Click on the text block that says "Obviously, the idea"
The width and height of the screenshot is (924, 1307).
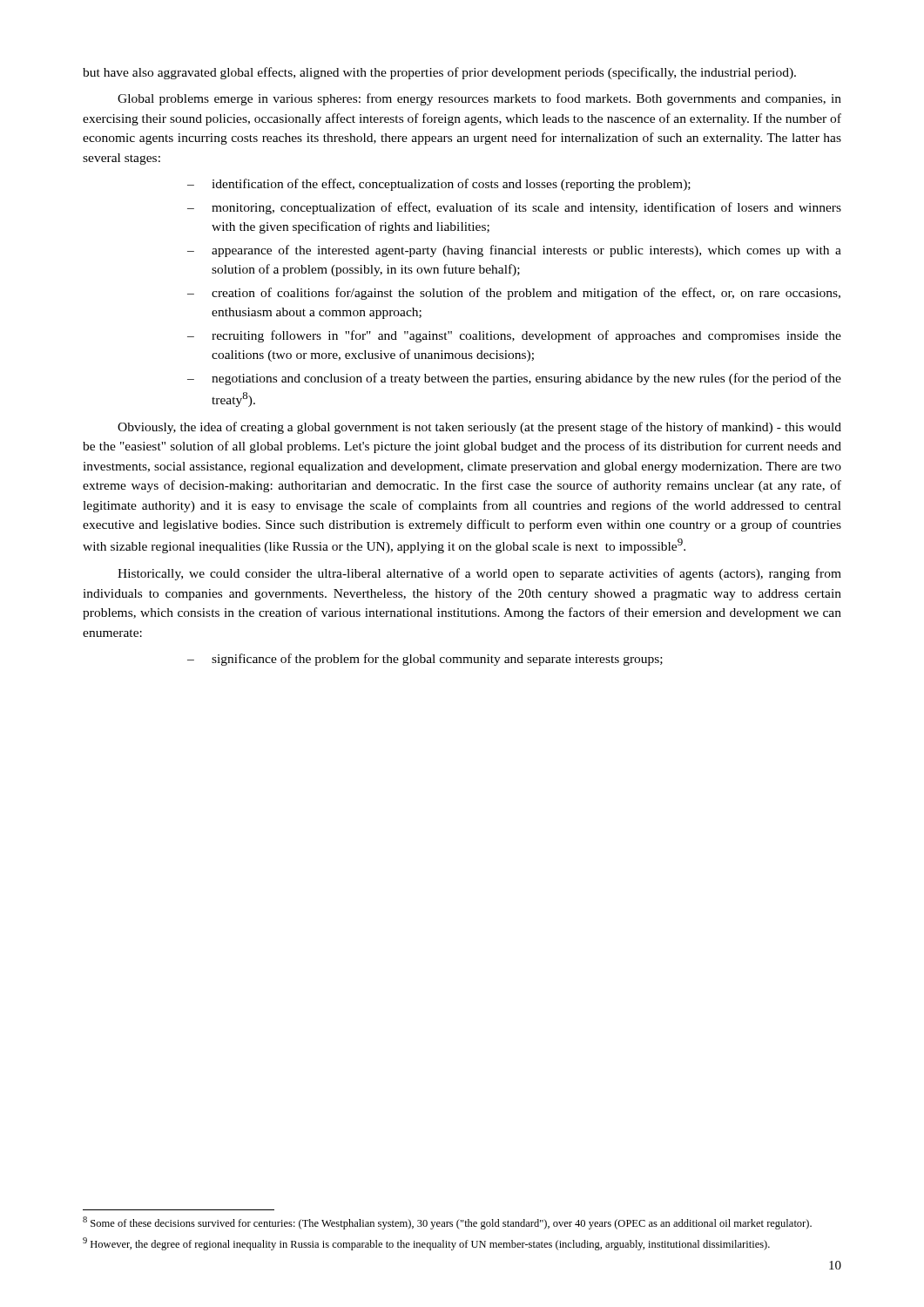click(462, 486)
